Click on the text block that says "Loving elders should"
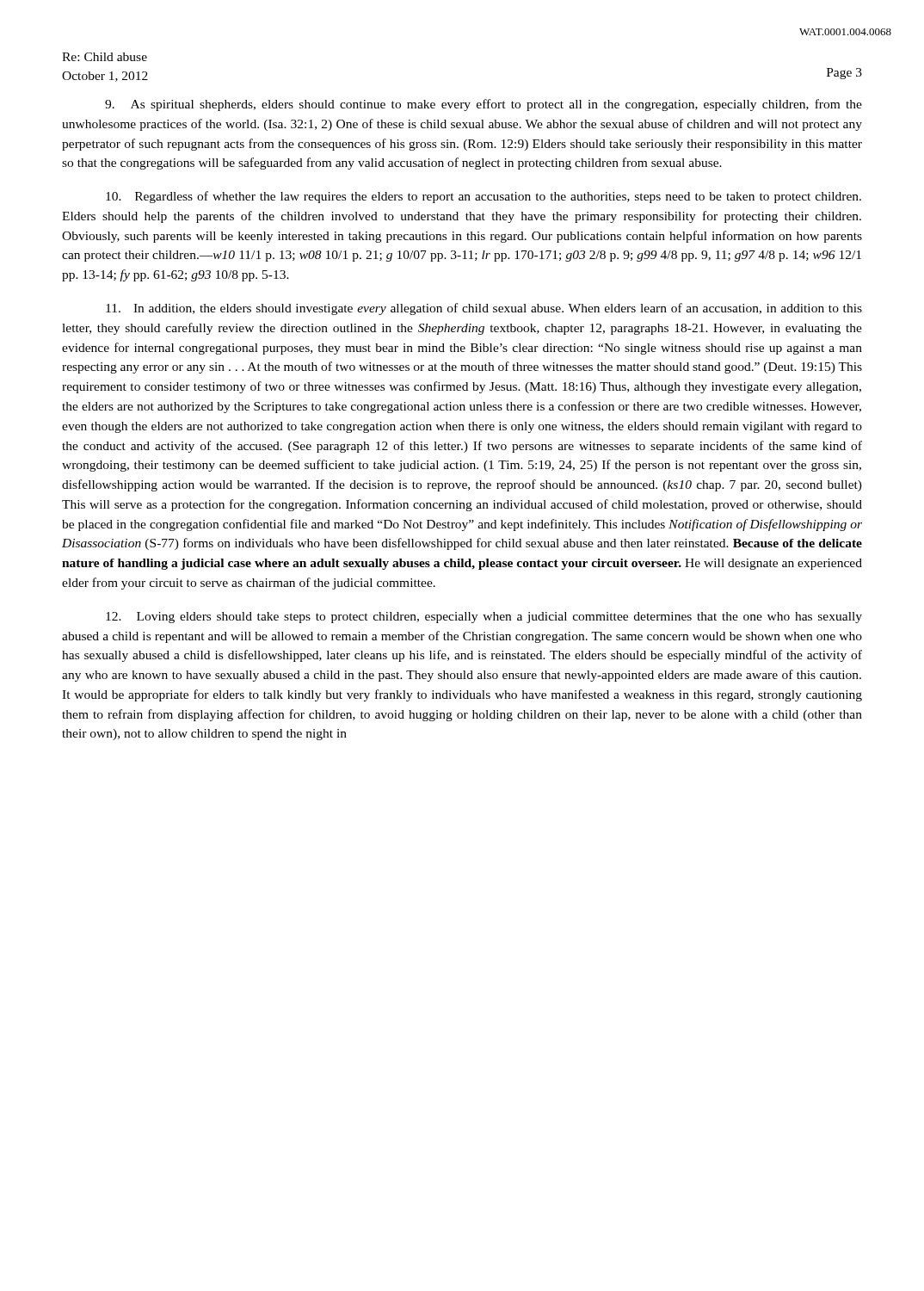Viewport: 924px width, 1291px height. (x=462, y=674)
